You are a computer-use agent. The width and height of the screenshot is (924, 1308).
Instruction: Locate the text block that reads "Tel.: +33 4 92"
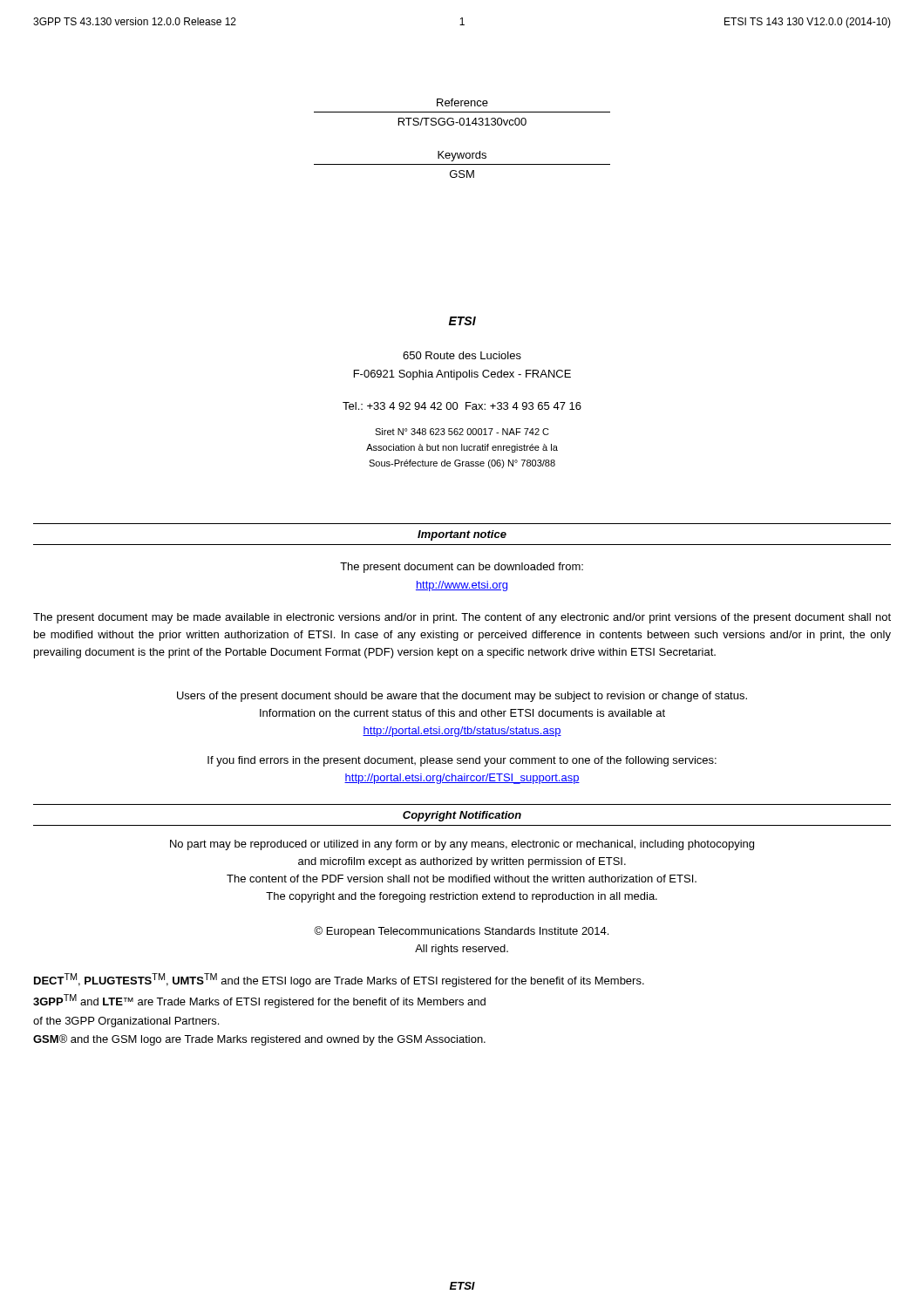(462, 406)
